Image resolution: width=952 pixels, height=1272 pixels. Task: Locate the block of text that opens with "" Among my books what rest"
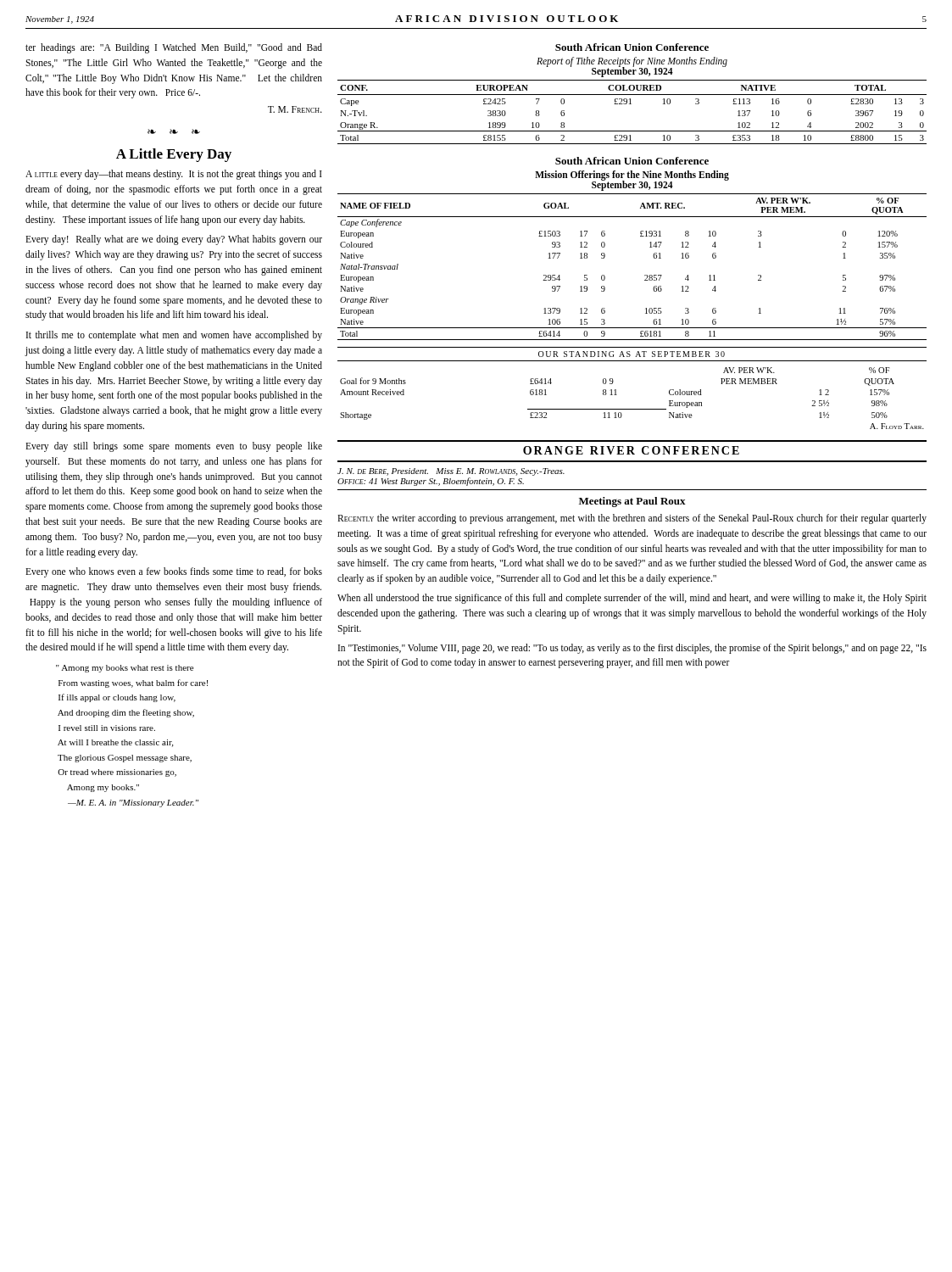point(130,735)
